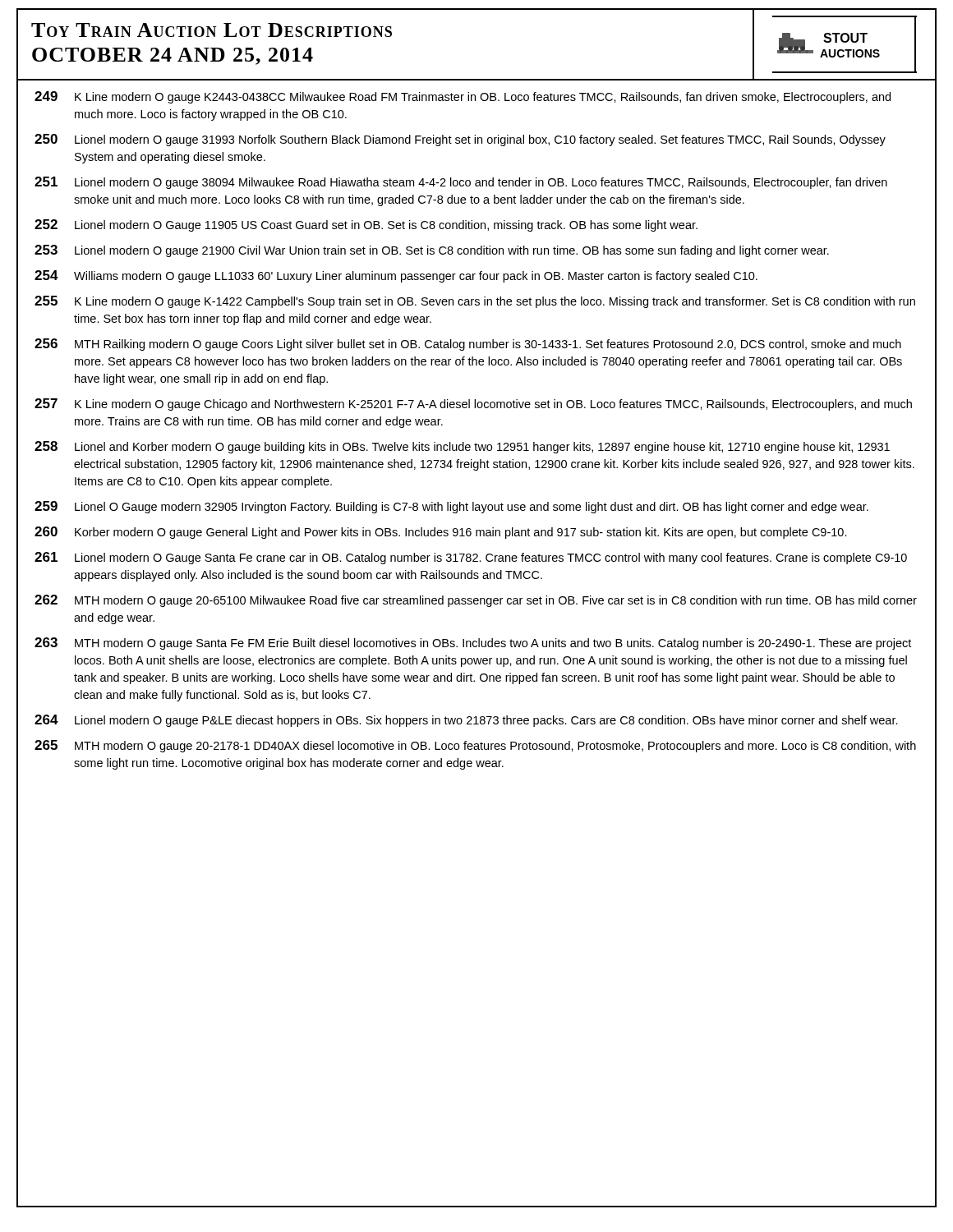Viewport: 953px width, 1232px height.
Task: Where is the passage that starts "250 Lionel modern O gauge 31993 Norfolk"?
Action: 476,149
